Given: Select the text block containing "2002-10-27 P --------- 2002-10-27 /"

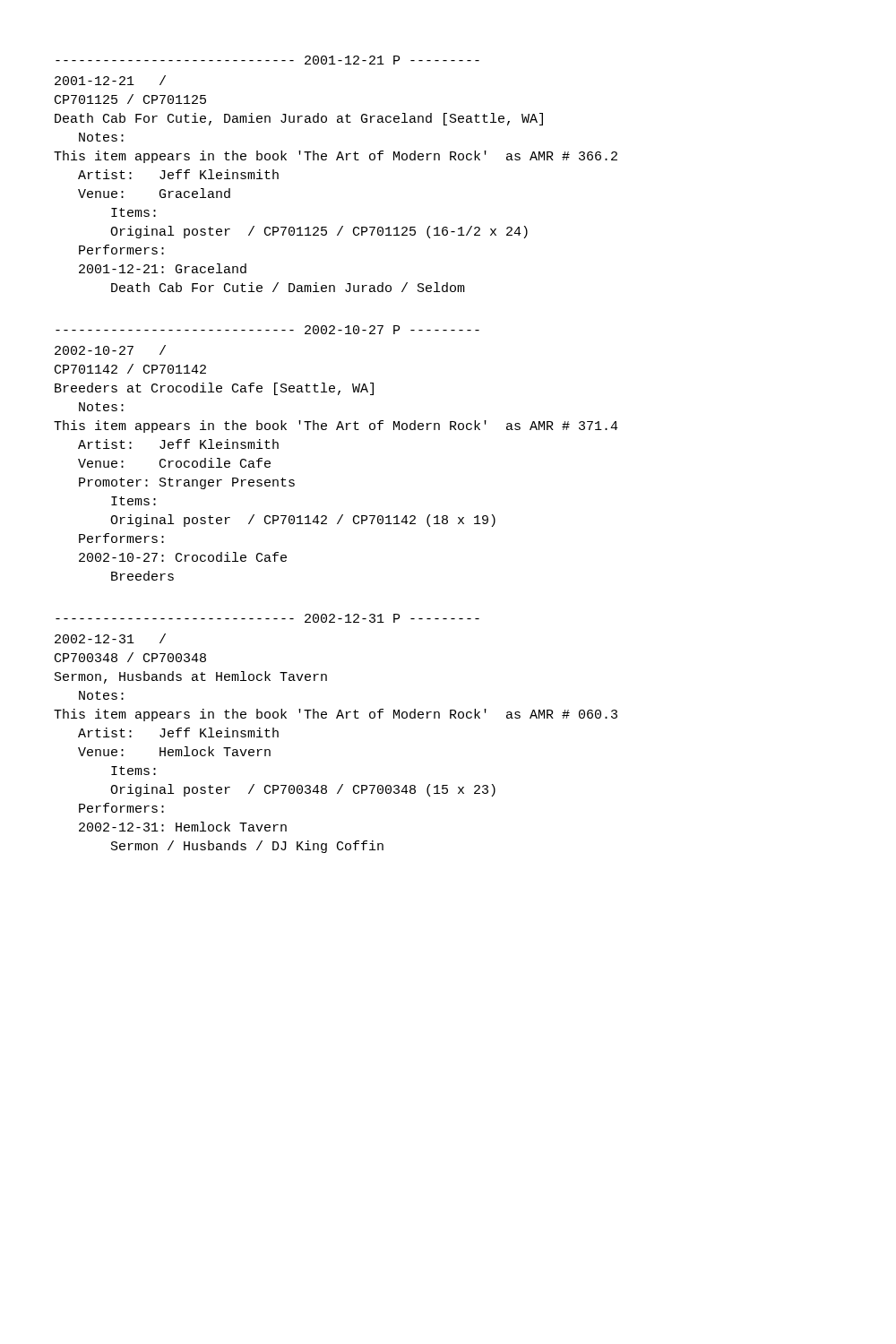Looking at the screenshot, I should pyautogui.click(x=267, y=330).
